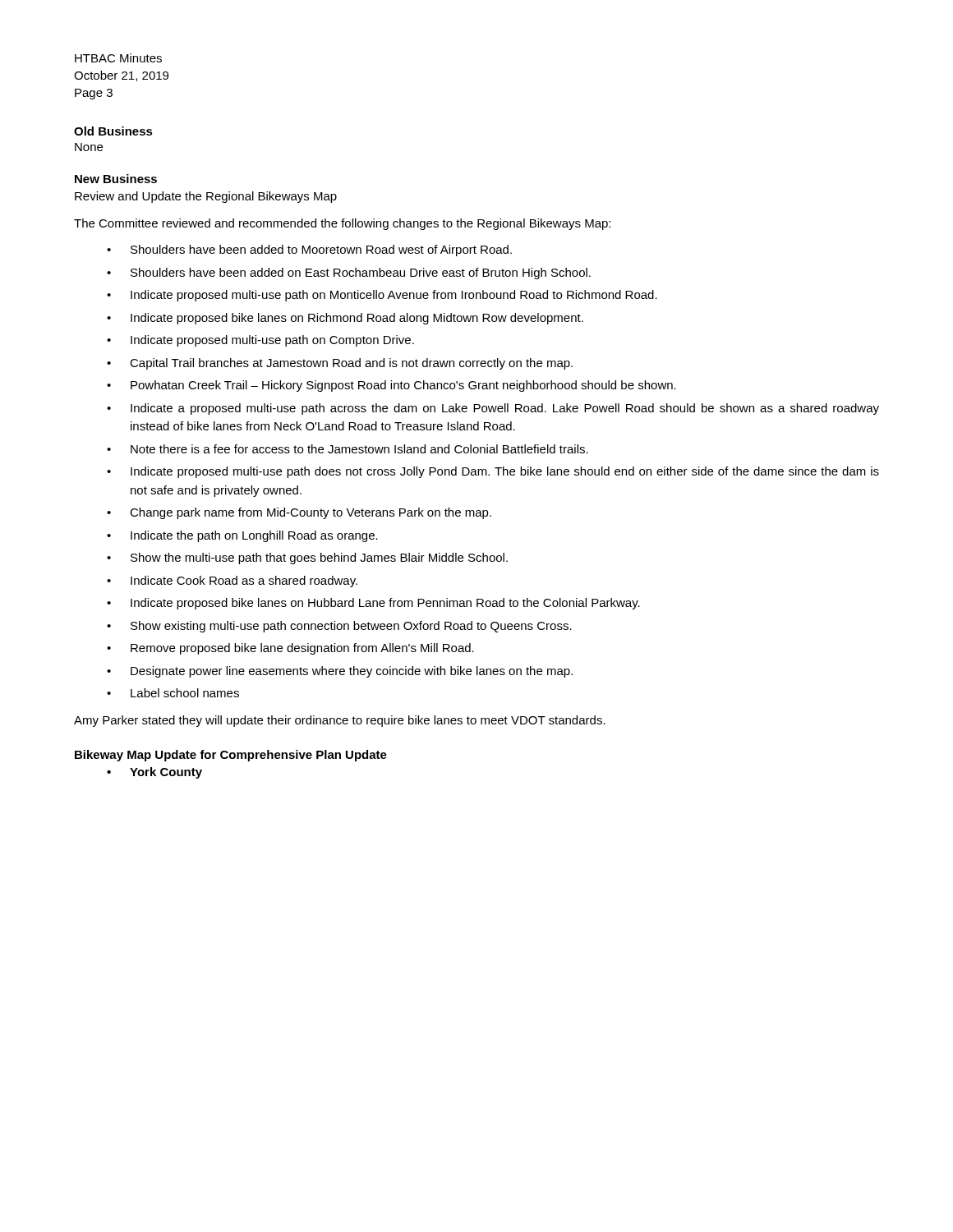Viewport: 953px width, 1232px height.
Task: Point to the region starting "The Committee reviewed and recommended the"
Action: click(343, 223)
